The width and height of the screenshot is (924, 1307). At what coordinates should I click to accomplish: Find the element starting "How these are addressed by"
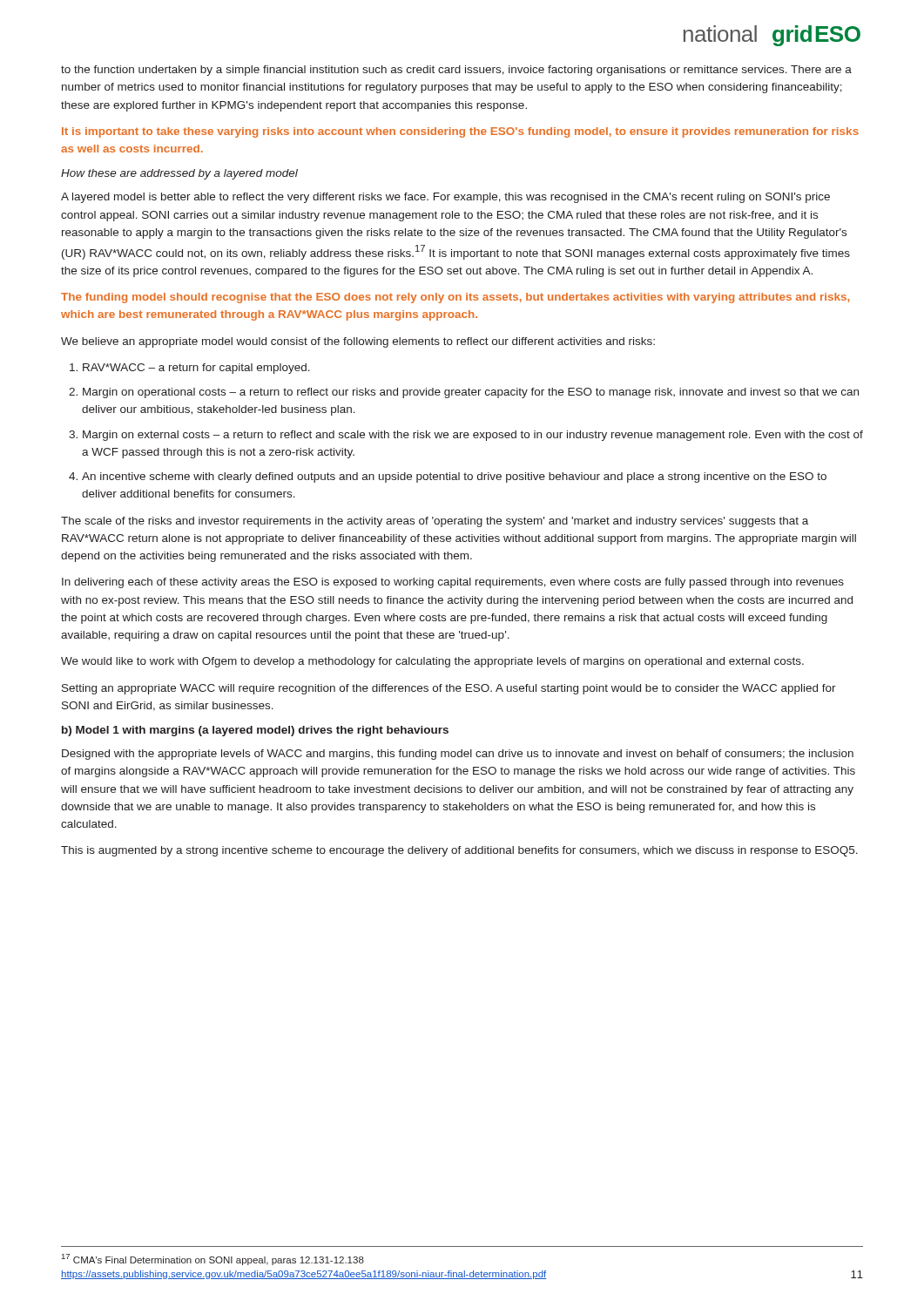(x=179, y=173)
